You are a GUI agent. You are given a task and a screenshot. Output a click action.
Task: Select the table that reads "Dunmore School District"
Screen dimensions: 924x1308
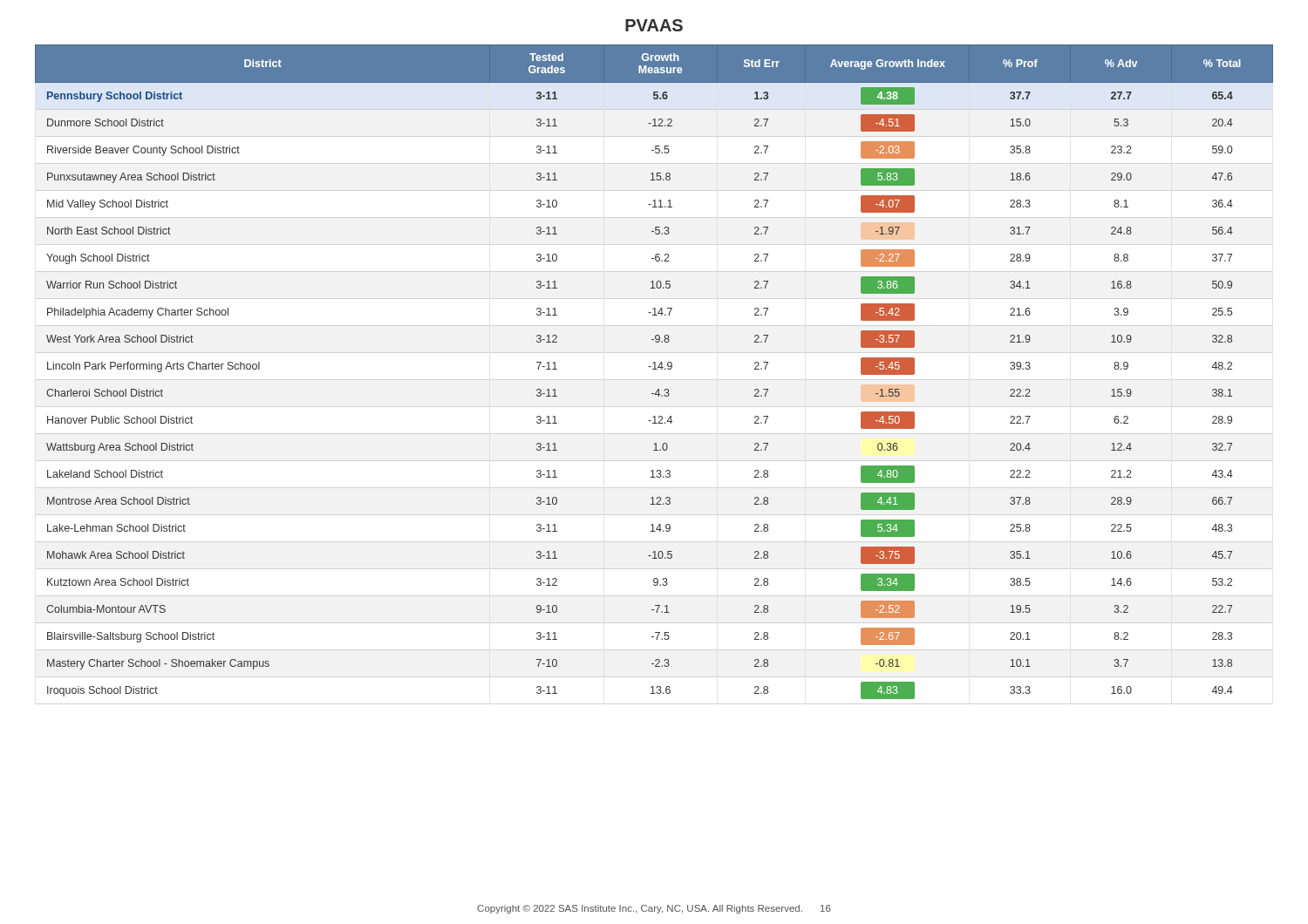(654, 374)
